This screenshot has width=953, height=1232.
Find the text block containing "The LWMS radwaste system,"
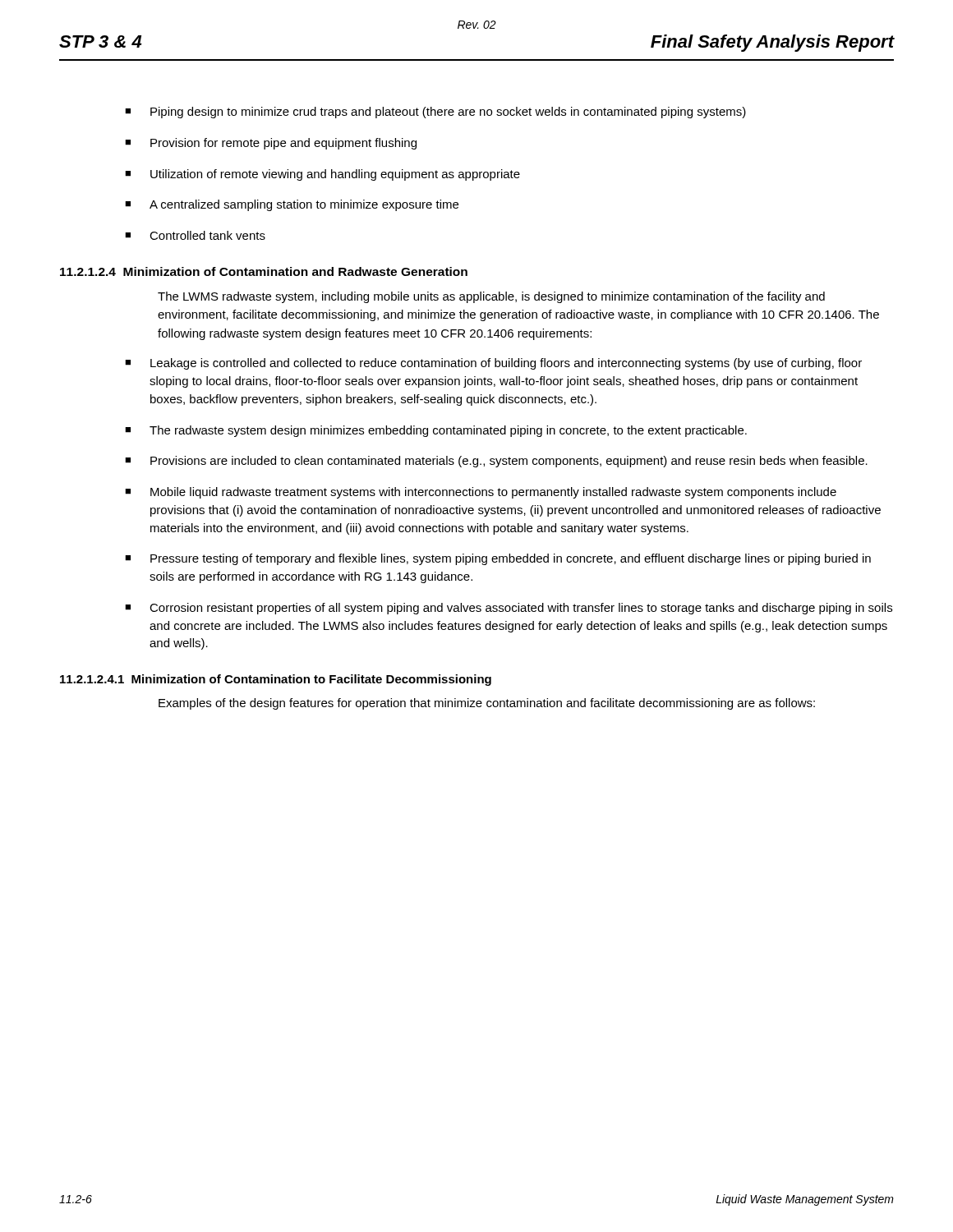coord(519,314)
